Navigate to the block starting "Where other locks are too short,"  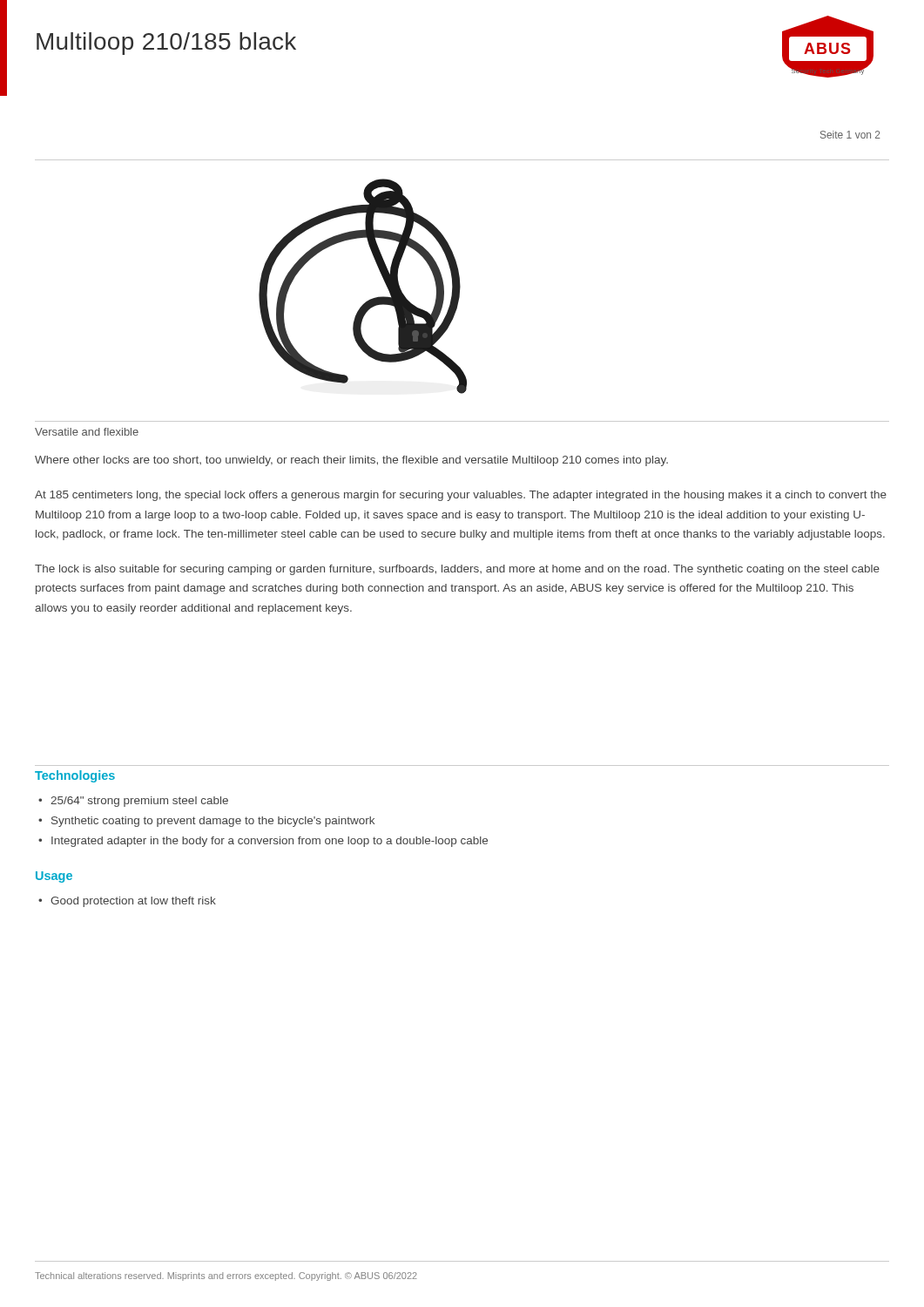tap(352, 460)
